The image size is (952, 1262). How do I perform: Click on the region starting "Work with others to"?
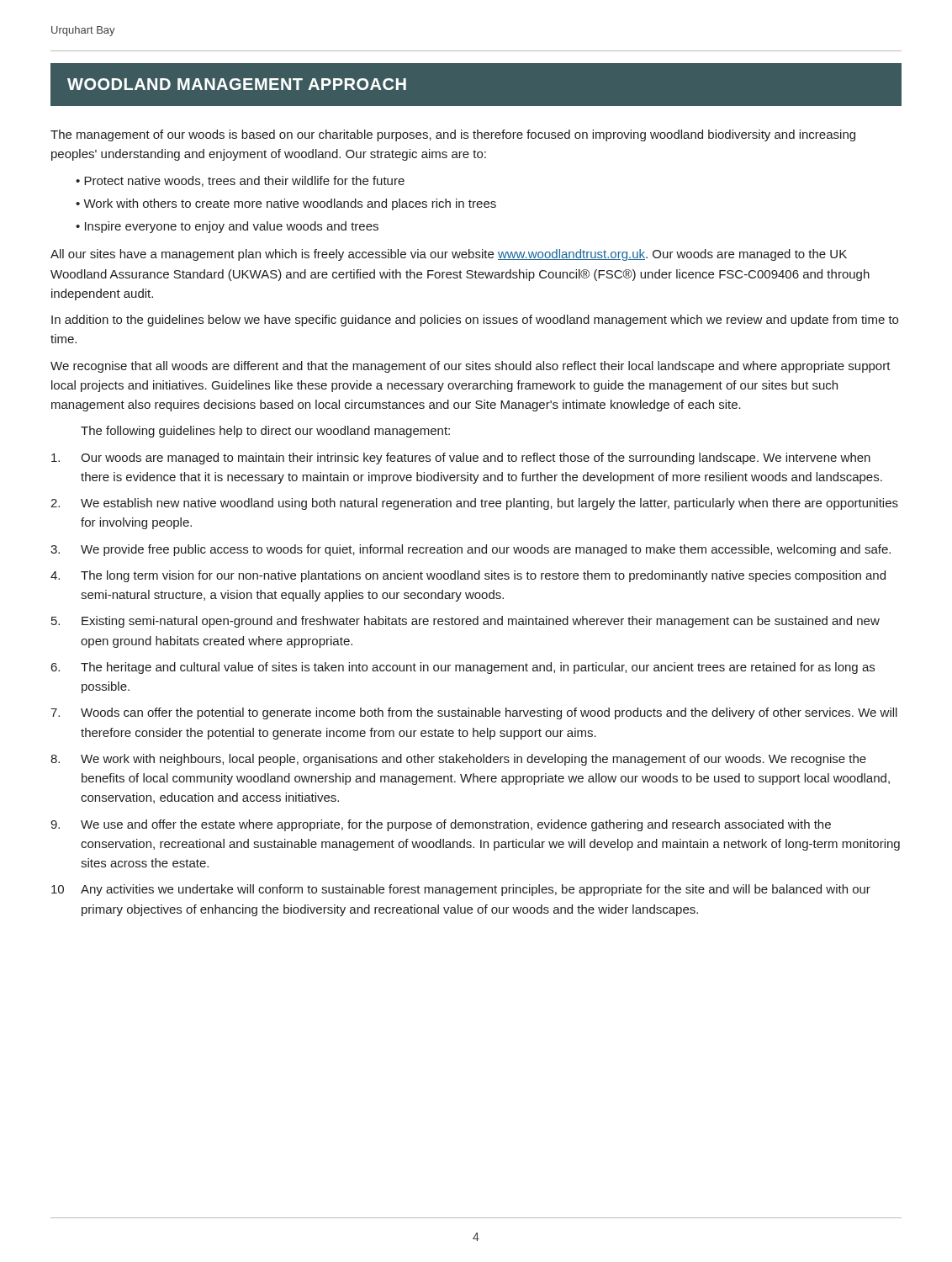point(290,203)
